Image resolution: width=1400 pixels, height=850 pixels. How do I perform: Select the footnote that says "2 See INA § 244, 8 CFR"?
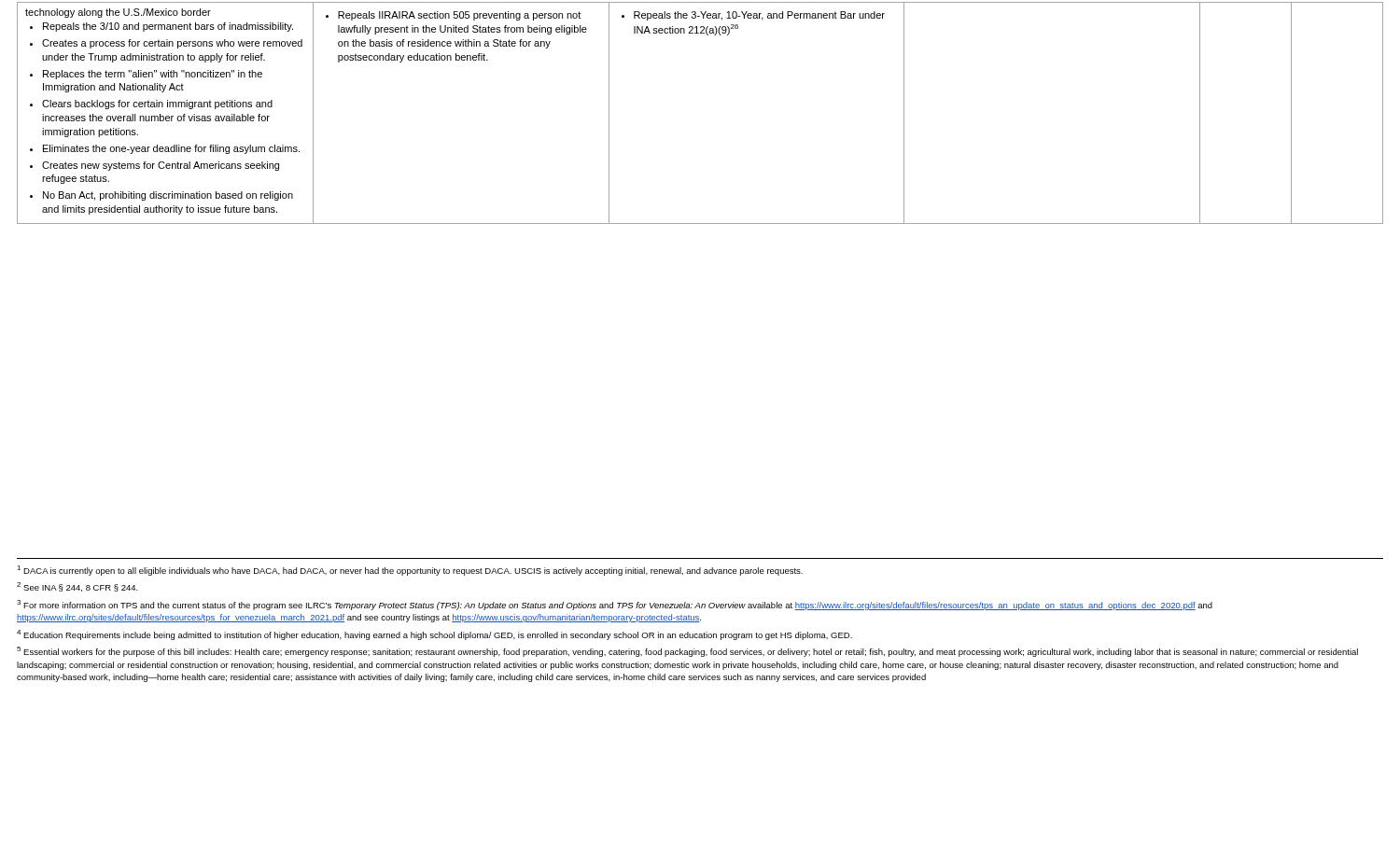click(x=78, y=587)
